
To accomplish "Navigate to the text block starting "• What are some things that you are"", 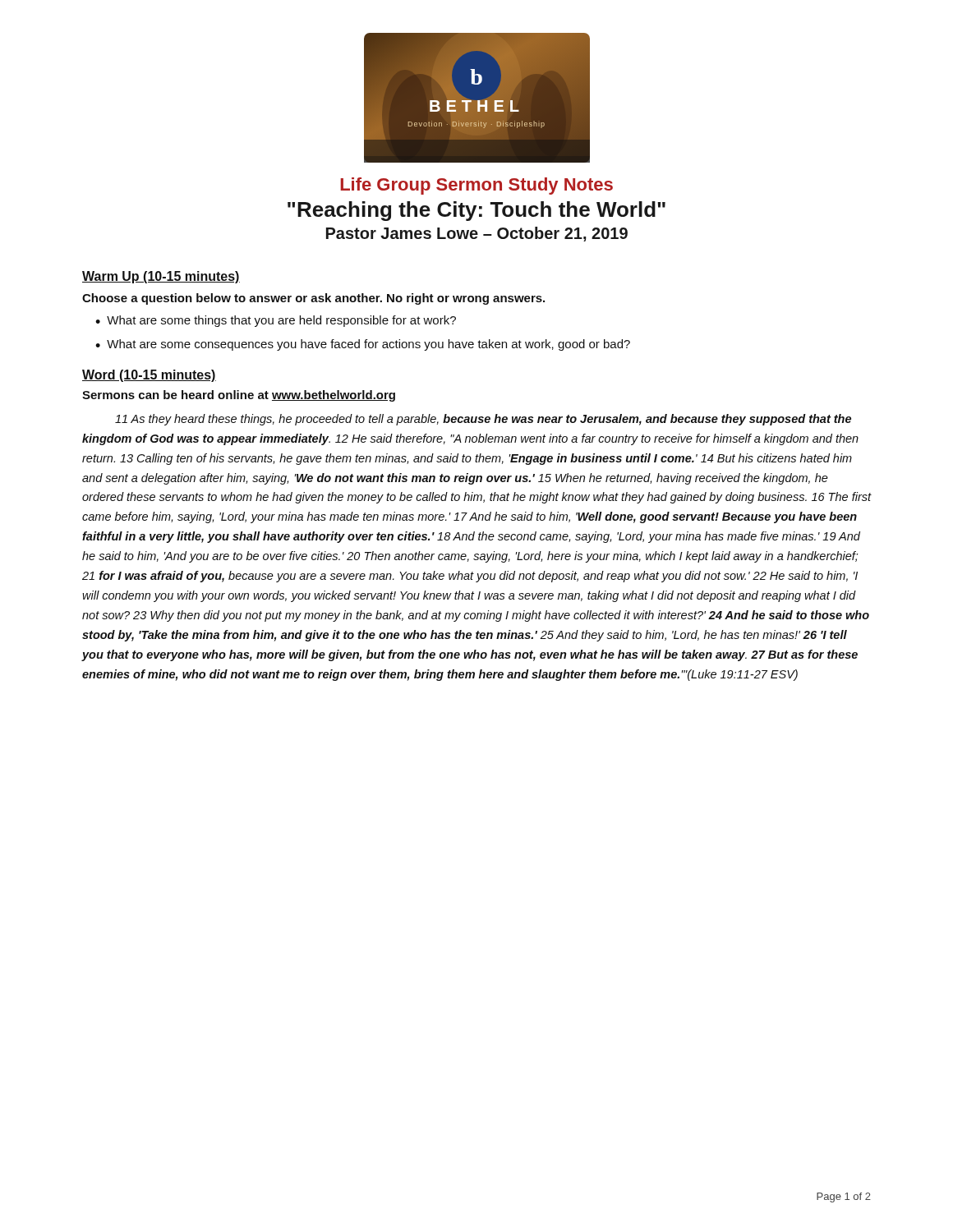I will point(276,323).
